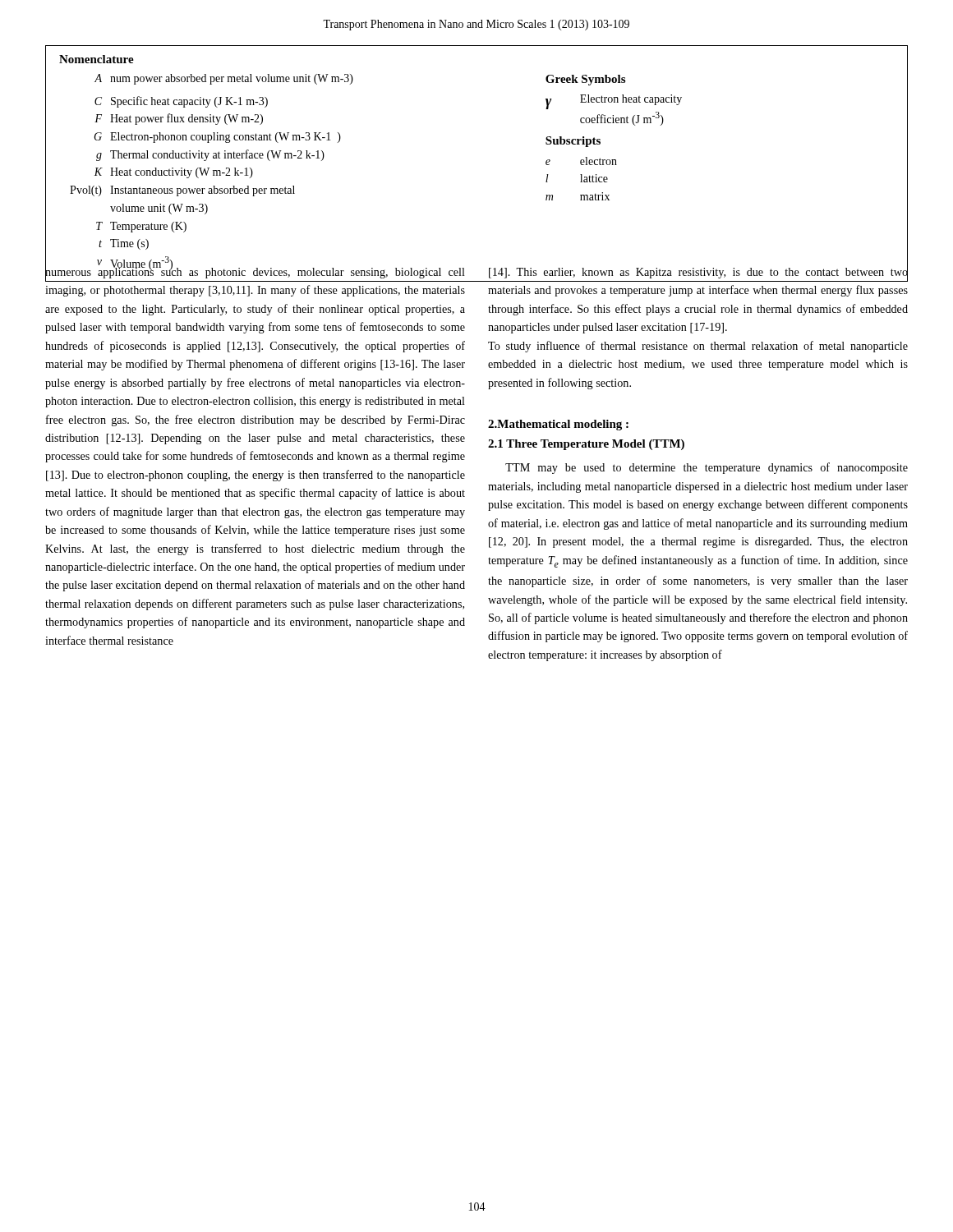The width and height of the screenshot is (953, 1232).
Task: Find the text block containing "numerous applications such as photonic devices, molecular"
Action: pos(255,456)
